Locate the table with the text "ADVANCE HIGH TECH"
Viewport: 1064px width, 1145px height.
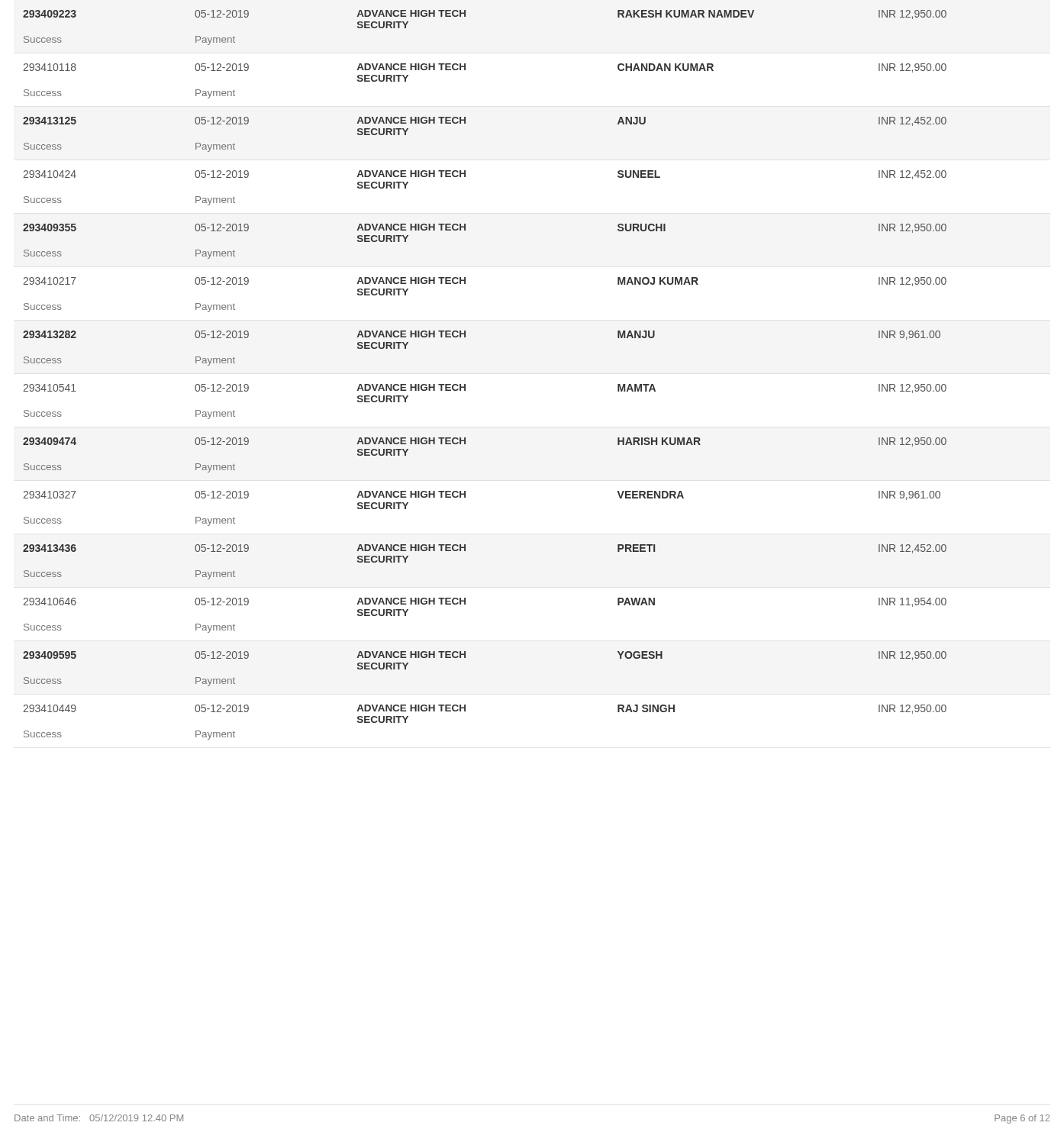click(x=532, y=374)
